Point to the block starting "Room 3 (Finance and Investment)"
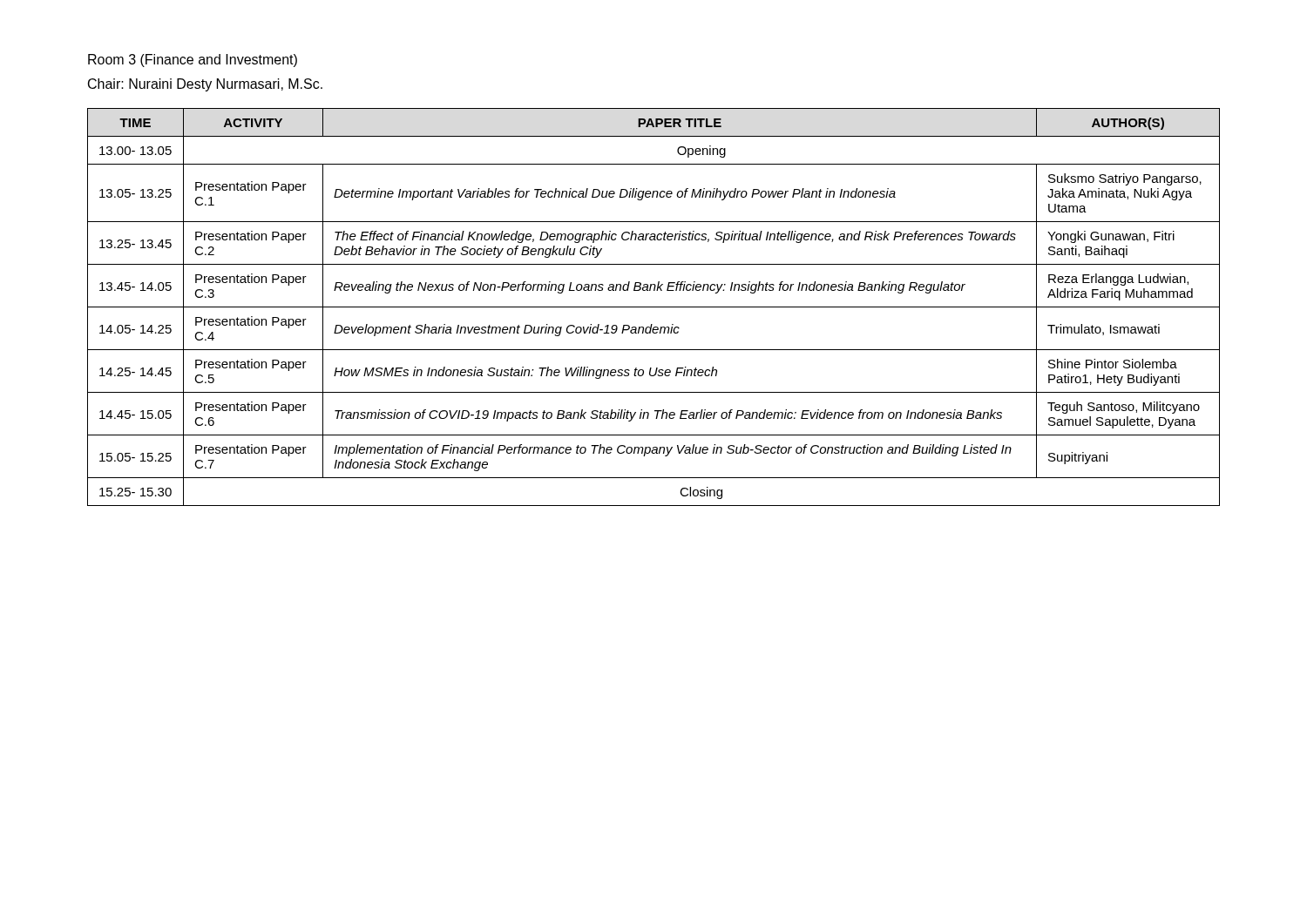 [x=193, y=60]
